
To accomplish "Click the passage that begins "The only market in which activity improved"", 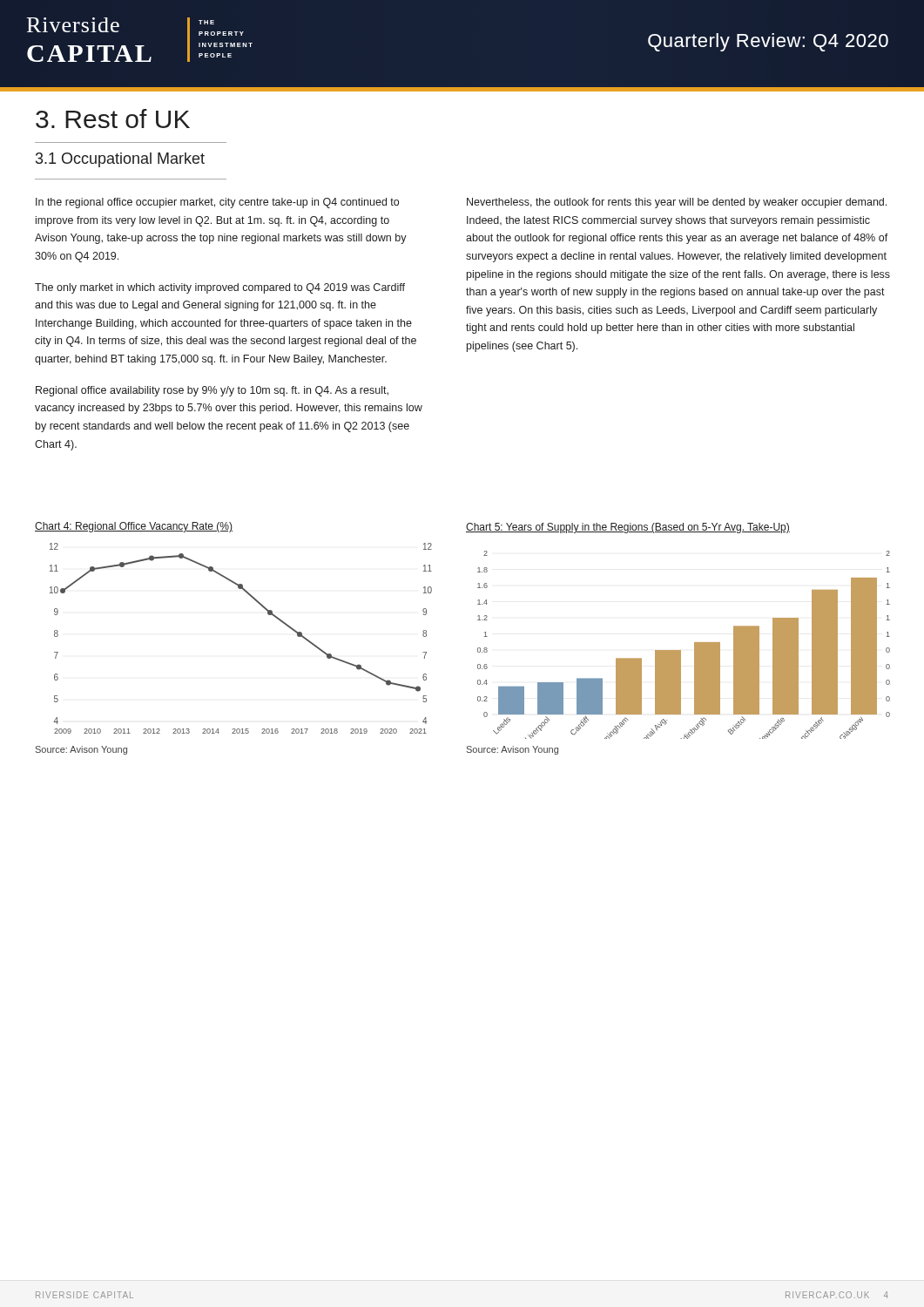I will (x=226, y=323).
